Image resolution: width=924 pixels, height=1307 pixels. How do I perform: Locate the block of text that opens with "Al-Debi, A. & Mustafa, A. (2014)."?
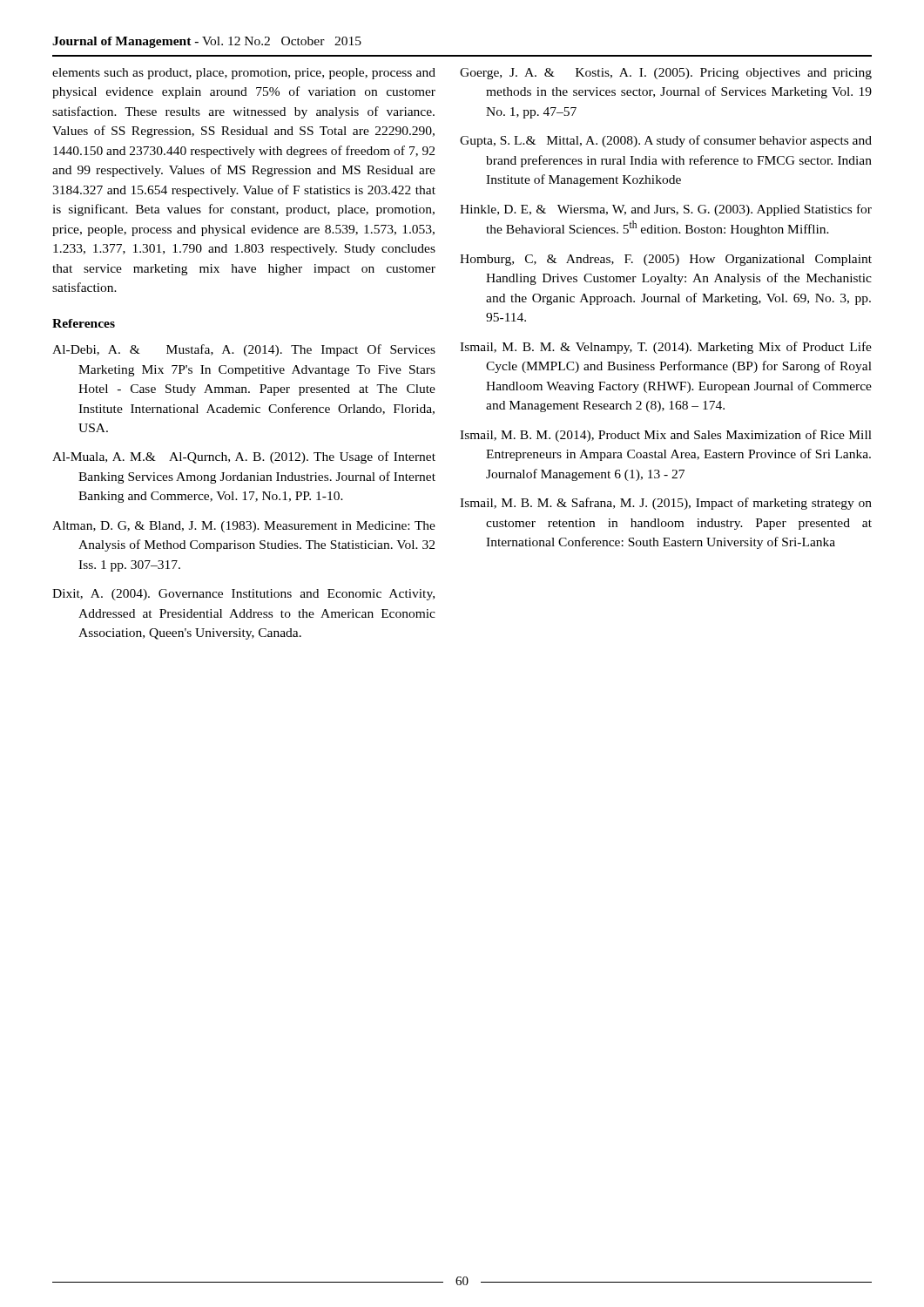pos(244,388)
